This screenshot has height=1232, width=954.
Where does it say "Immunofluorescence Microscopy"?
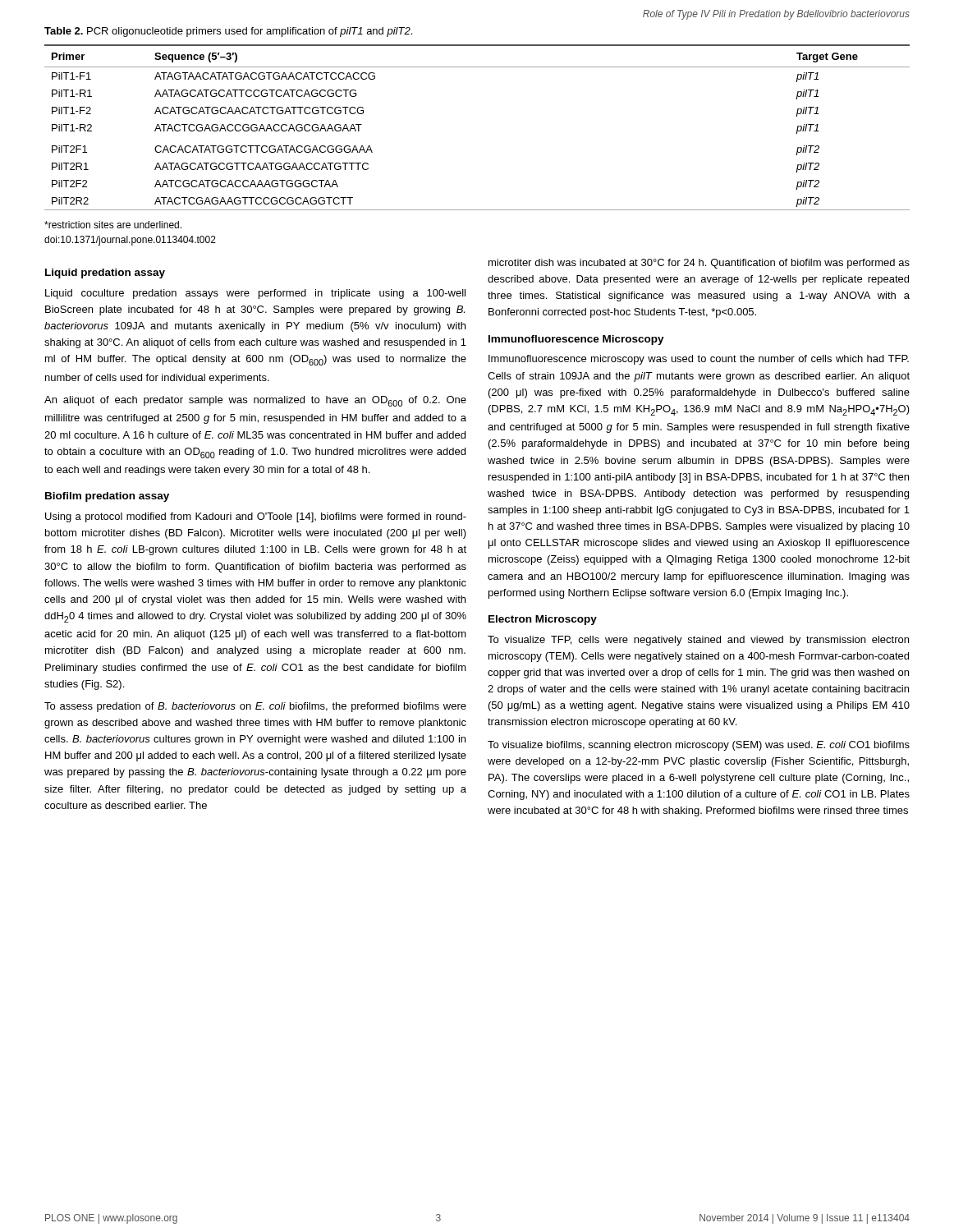click(x=576, y=338)
